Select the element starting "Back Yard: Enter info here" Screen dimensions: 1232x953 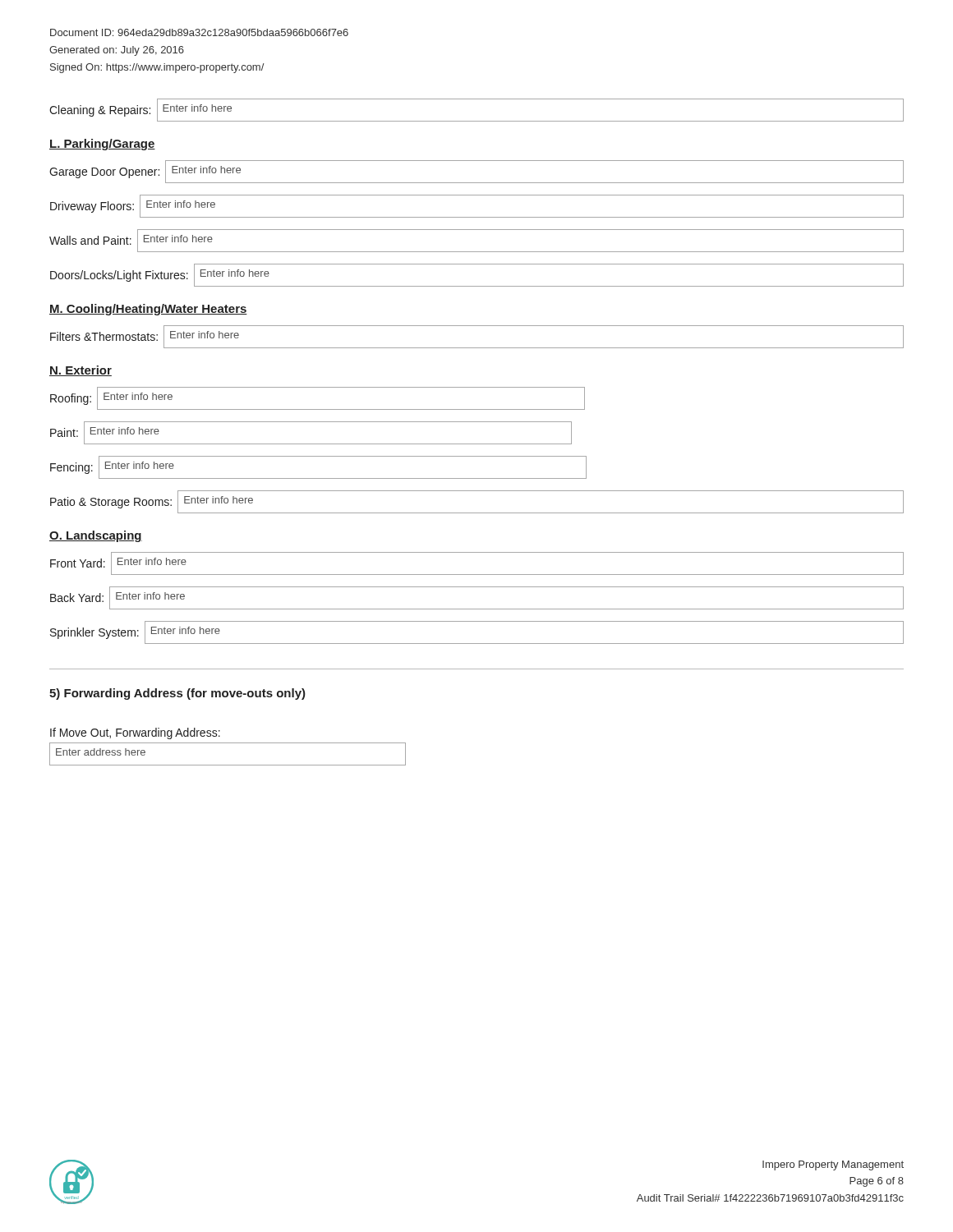pos(476,598)
